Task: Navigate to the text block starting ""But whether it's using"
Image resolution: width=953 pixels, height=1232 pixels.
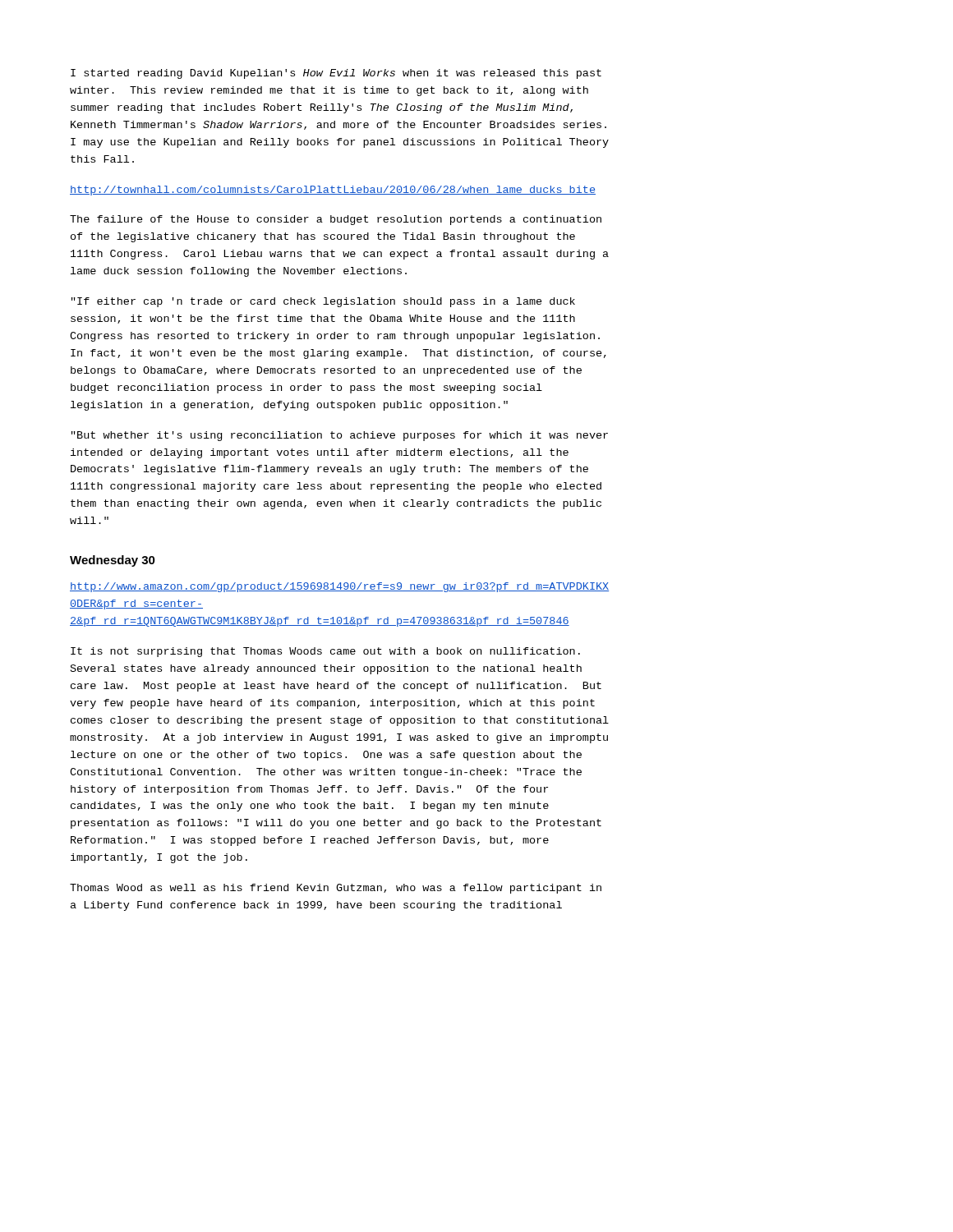Action: point(339,478)
